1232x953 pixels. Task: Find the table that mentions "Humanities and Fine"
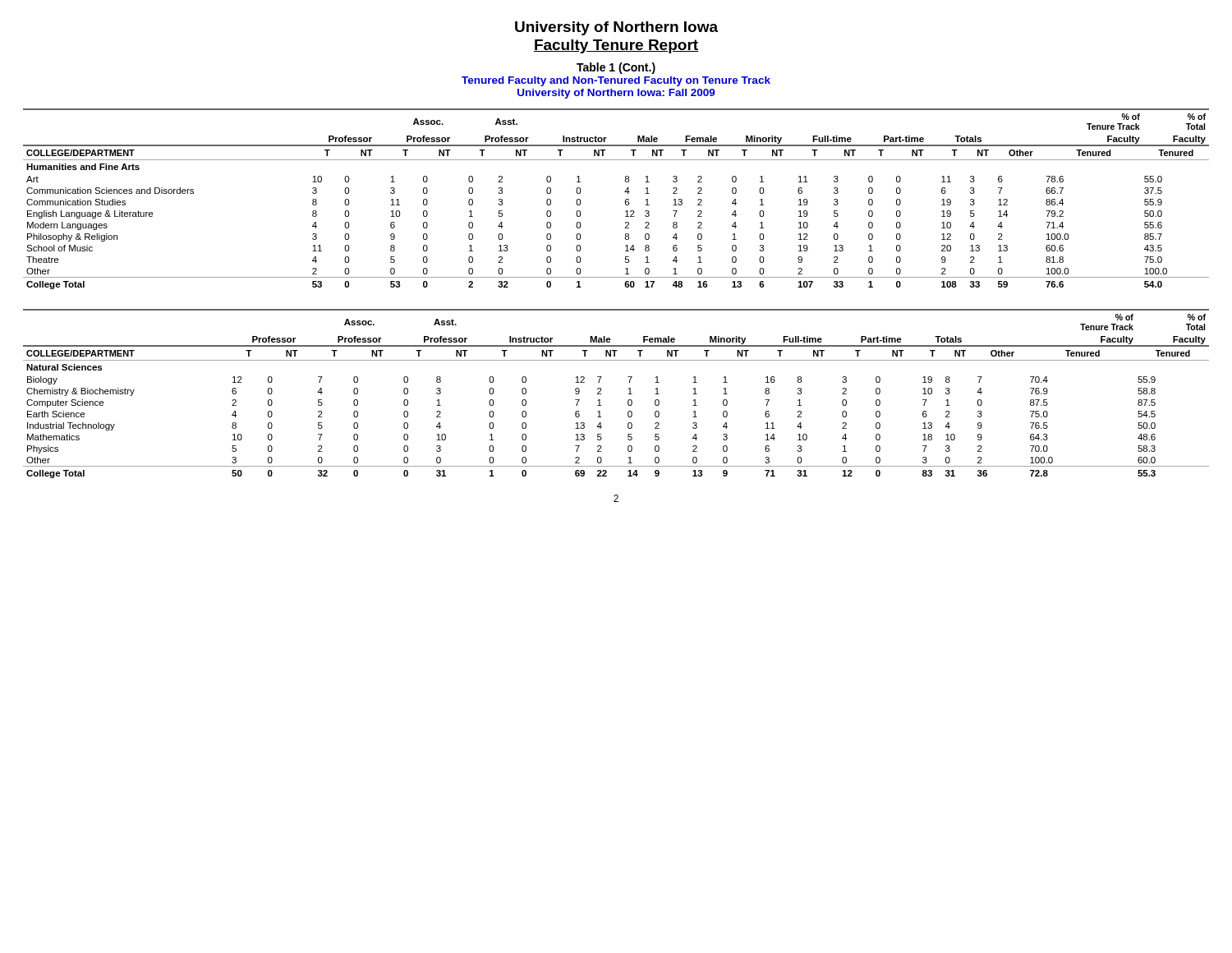(x=616, y=200)
